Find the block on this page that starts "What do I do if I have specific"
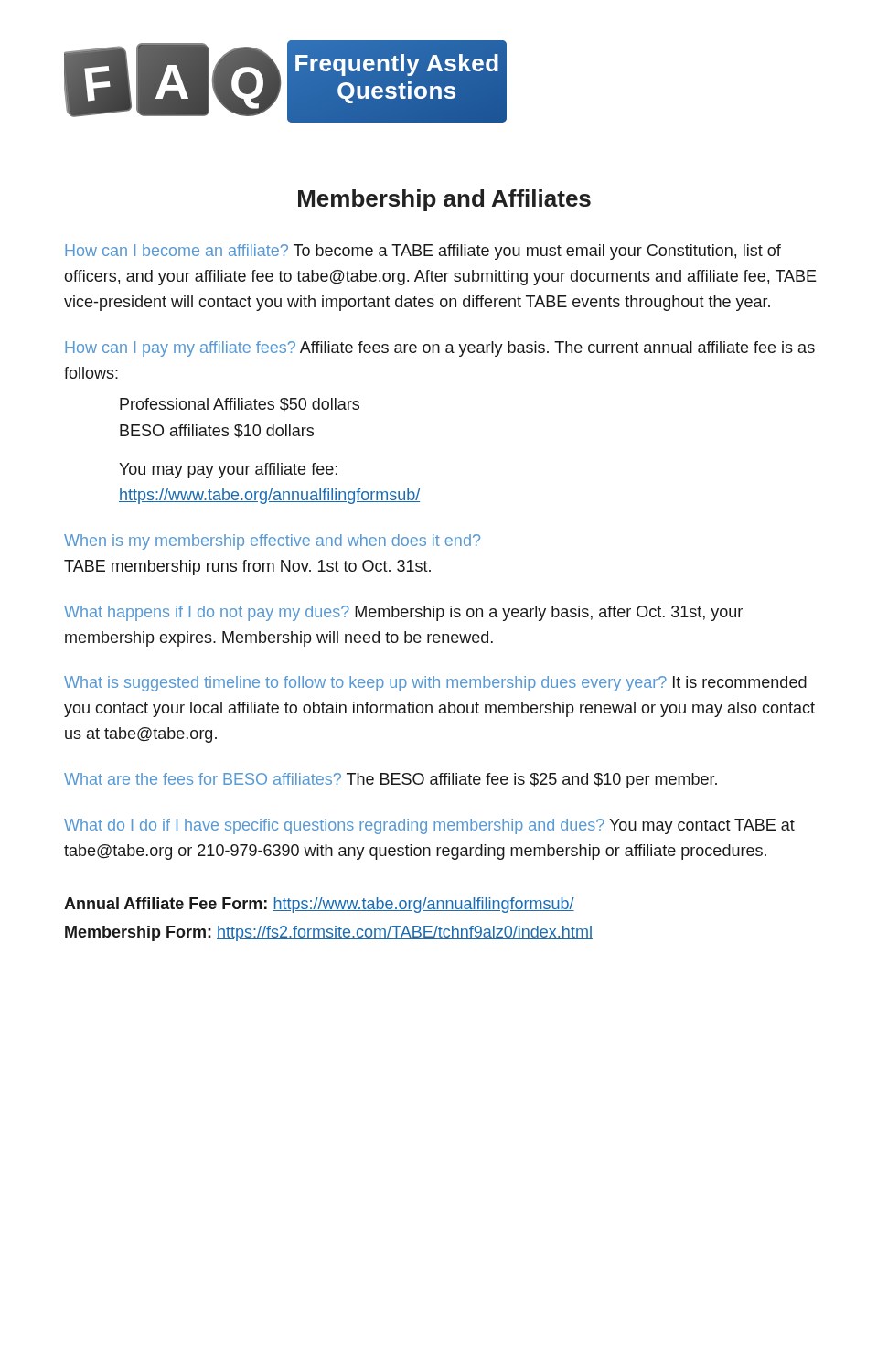Image resolution: width=888 pixels, height=1372 pixels. click(429, 838)
